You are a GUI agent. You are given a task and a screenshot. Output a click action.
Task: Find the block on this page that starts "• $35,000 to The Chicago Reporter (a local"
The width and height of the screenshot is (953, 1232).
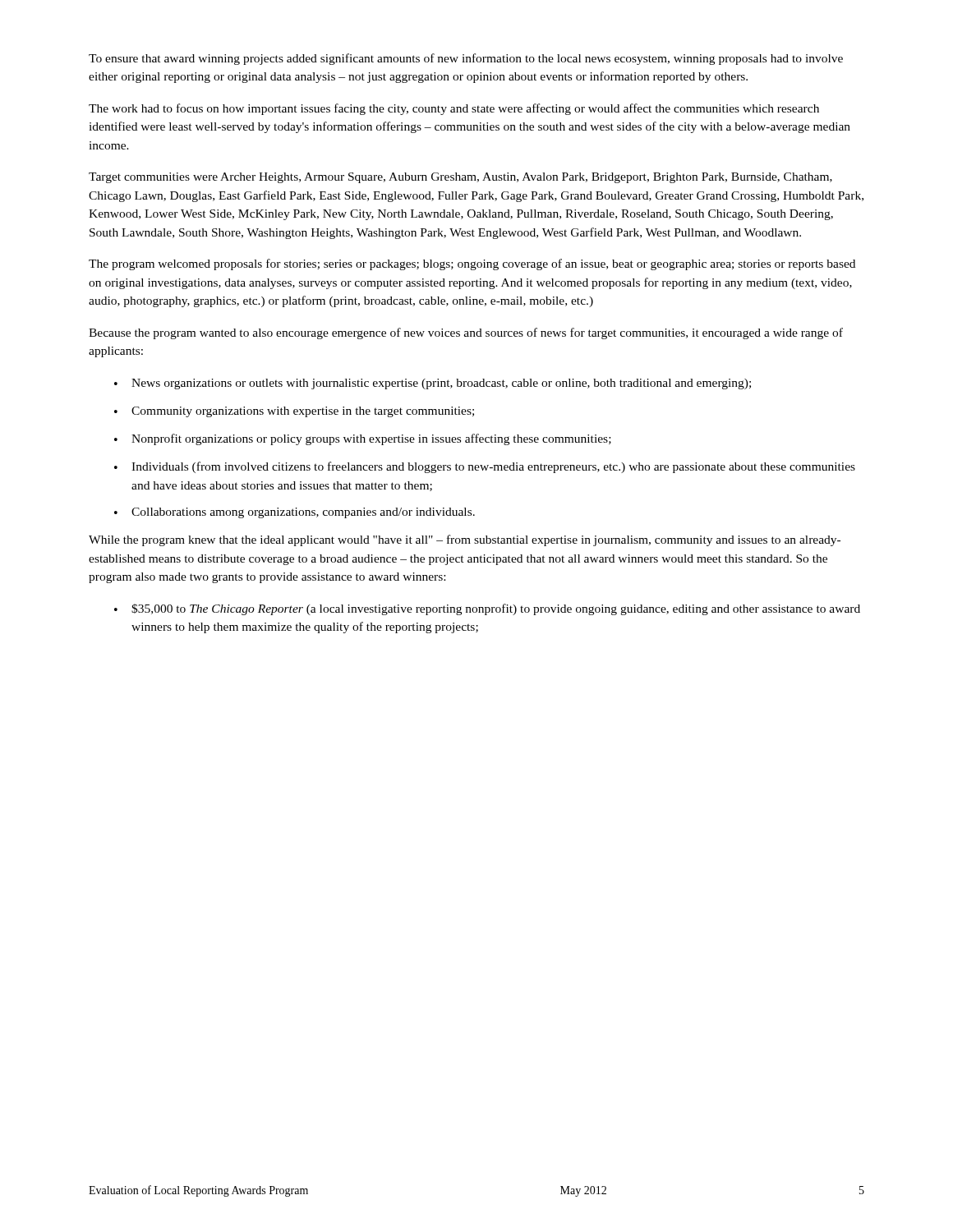tap(489, 618)
